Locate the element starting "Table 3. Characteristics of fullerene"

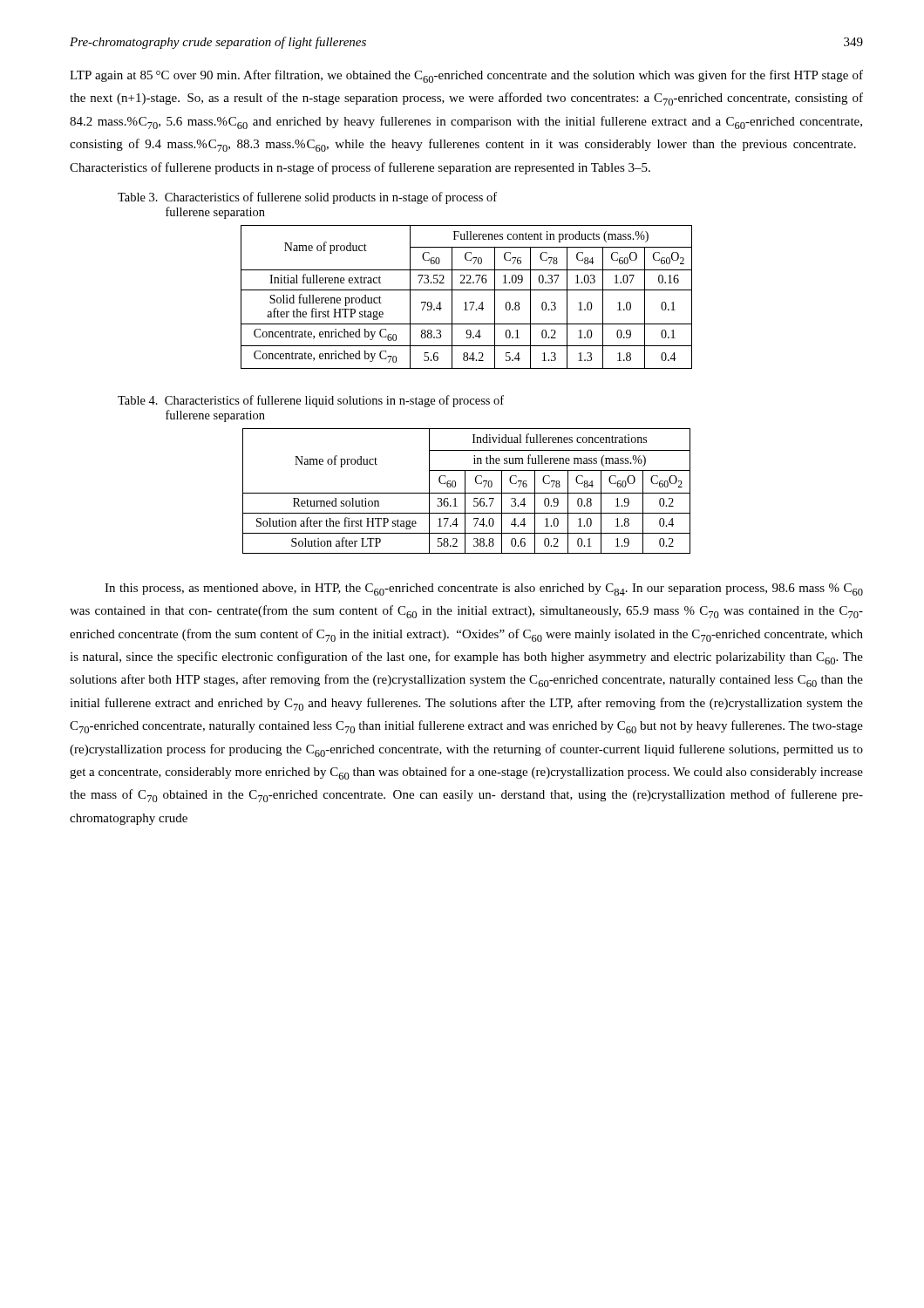[307, 204]
